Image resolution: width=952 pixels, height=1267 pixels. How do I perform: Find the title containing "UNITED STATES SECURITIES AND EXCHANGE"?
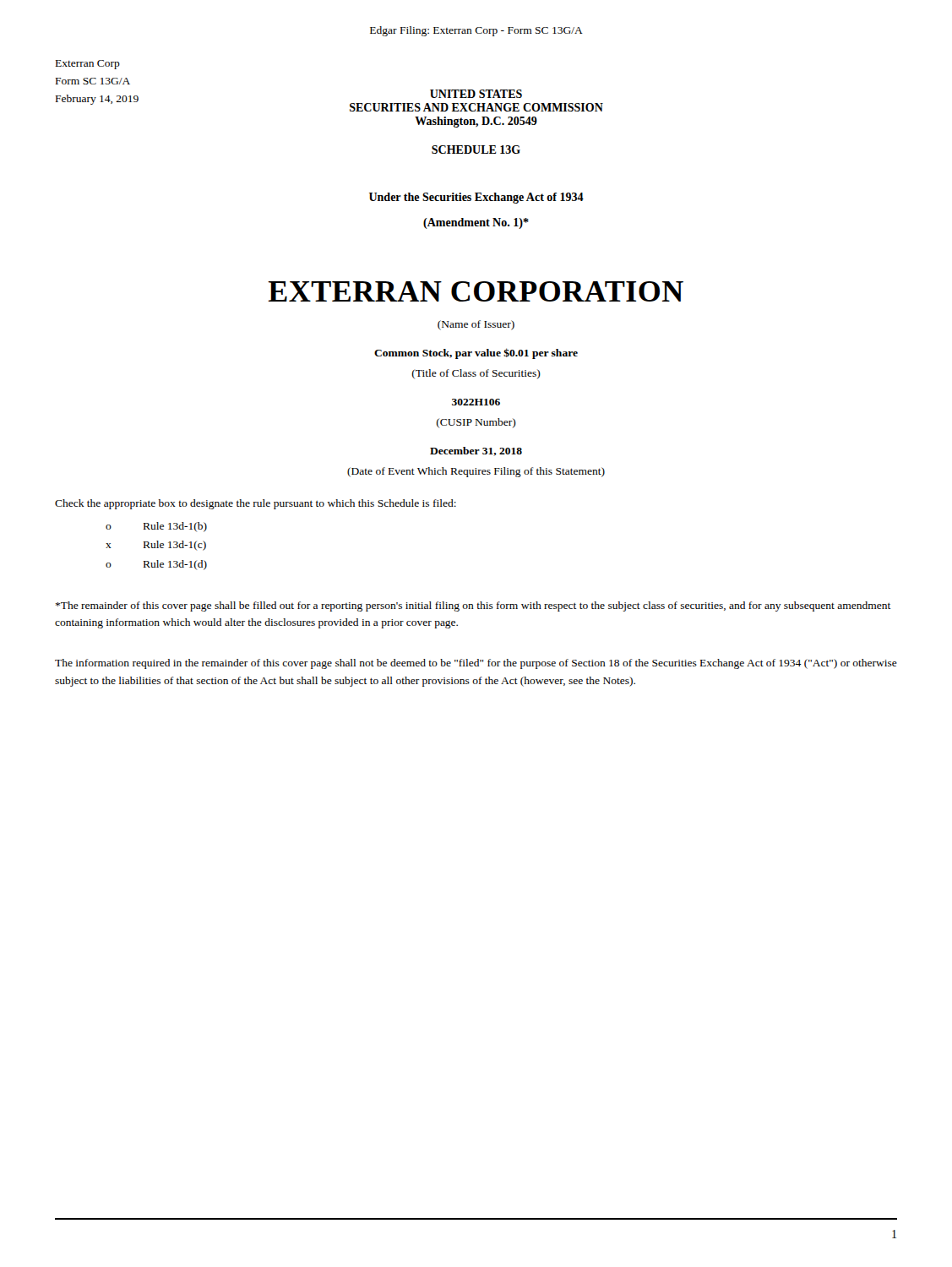click(476, 108)
